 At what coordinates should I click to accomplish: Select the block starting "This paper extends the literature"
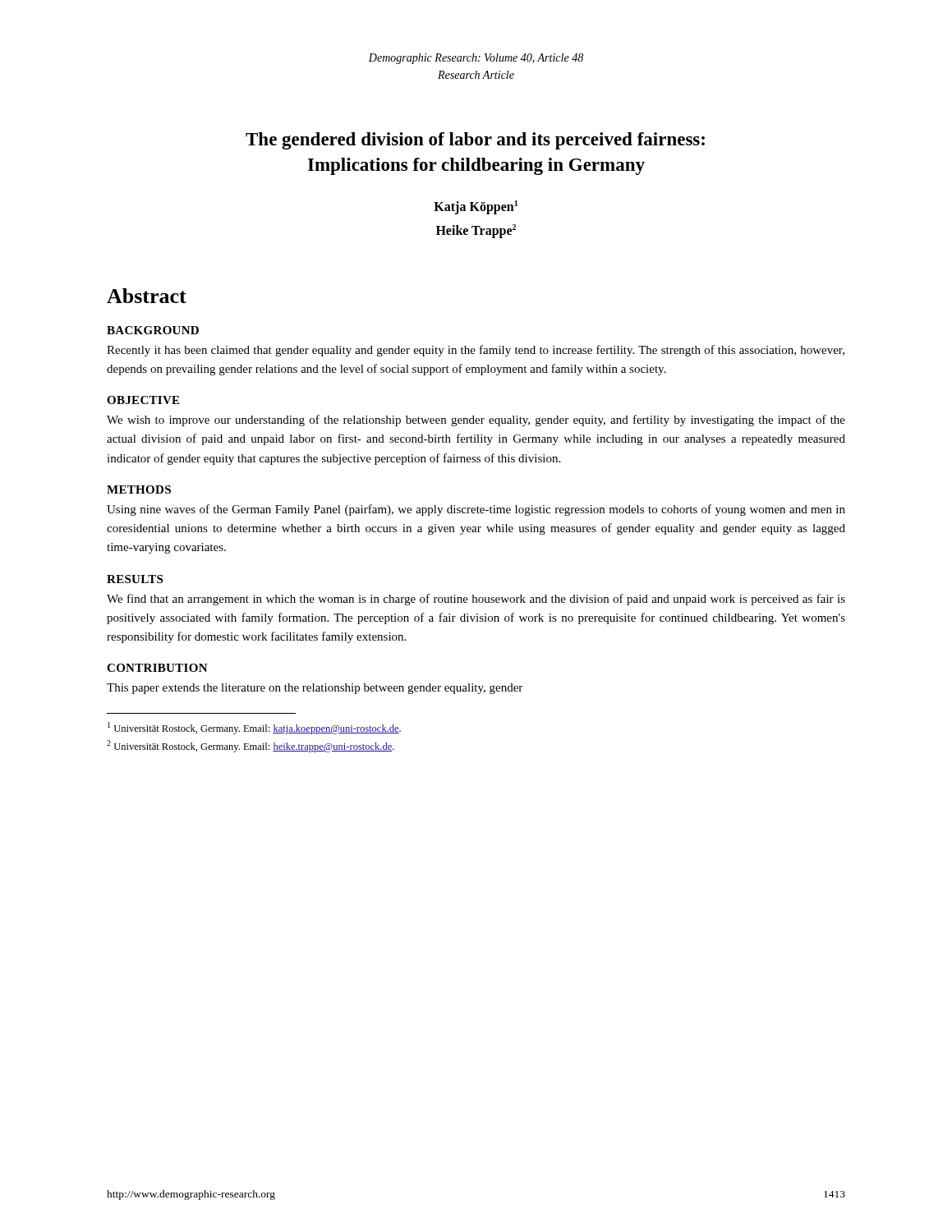coord(315,688)
